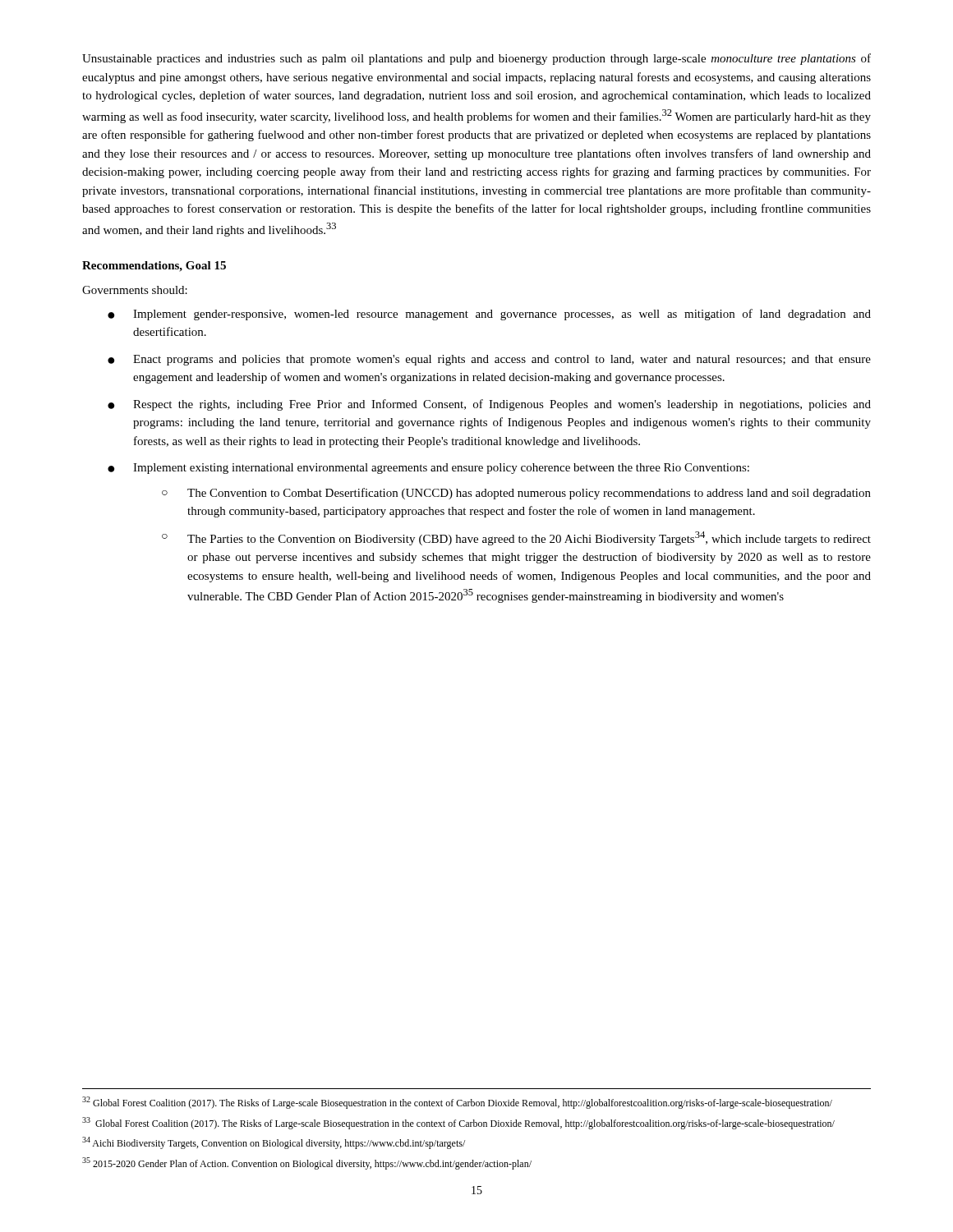Find "Governments should:" on this page
Image resolution: width=953 pixels, height=1232 pixels.
point(135,290)
